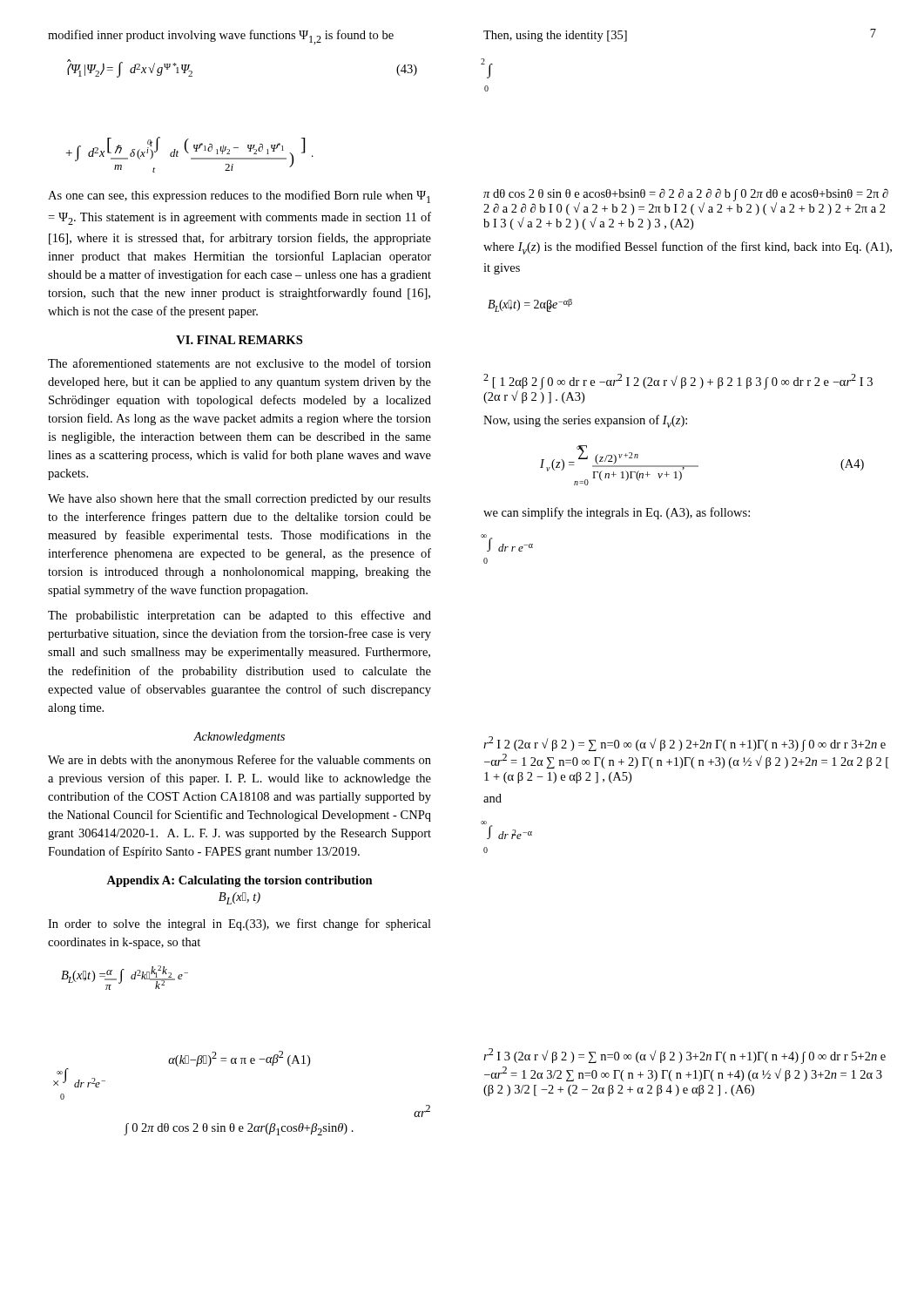The height and width of the screenshot is (1307, 924).
Task: Point to the block beginning "The probabilistic interpretation can"
Action: pyautogui.click(x=239, y=662)
